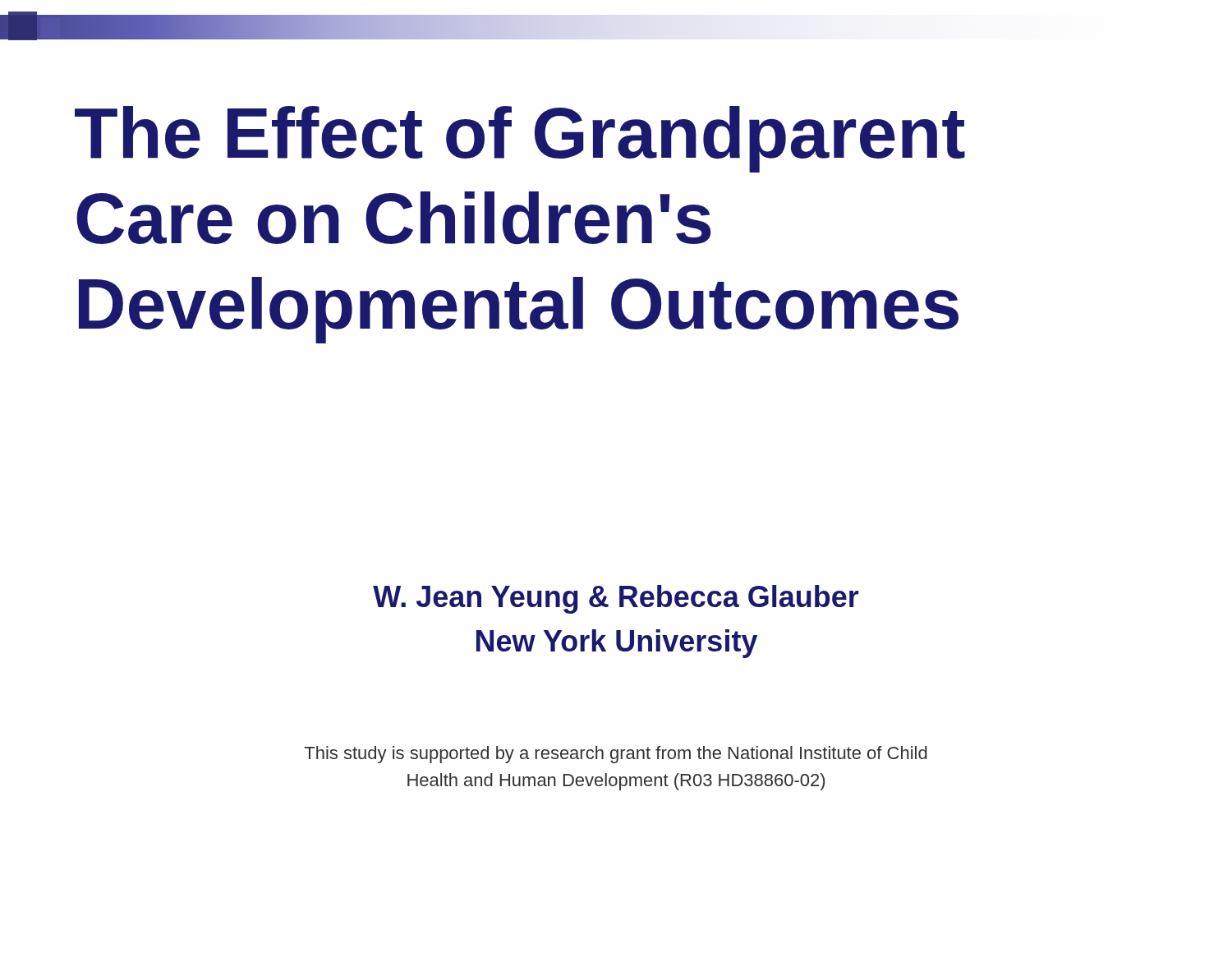Navigate to the element starting "W. Jean Yeung & Rebecca"

[x=616, y=619]
